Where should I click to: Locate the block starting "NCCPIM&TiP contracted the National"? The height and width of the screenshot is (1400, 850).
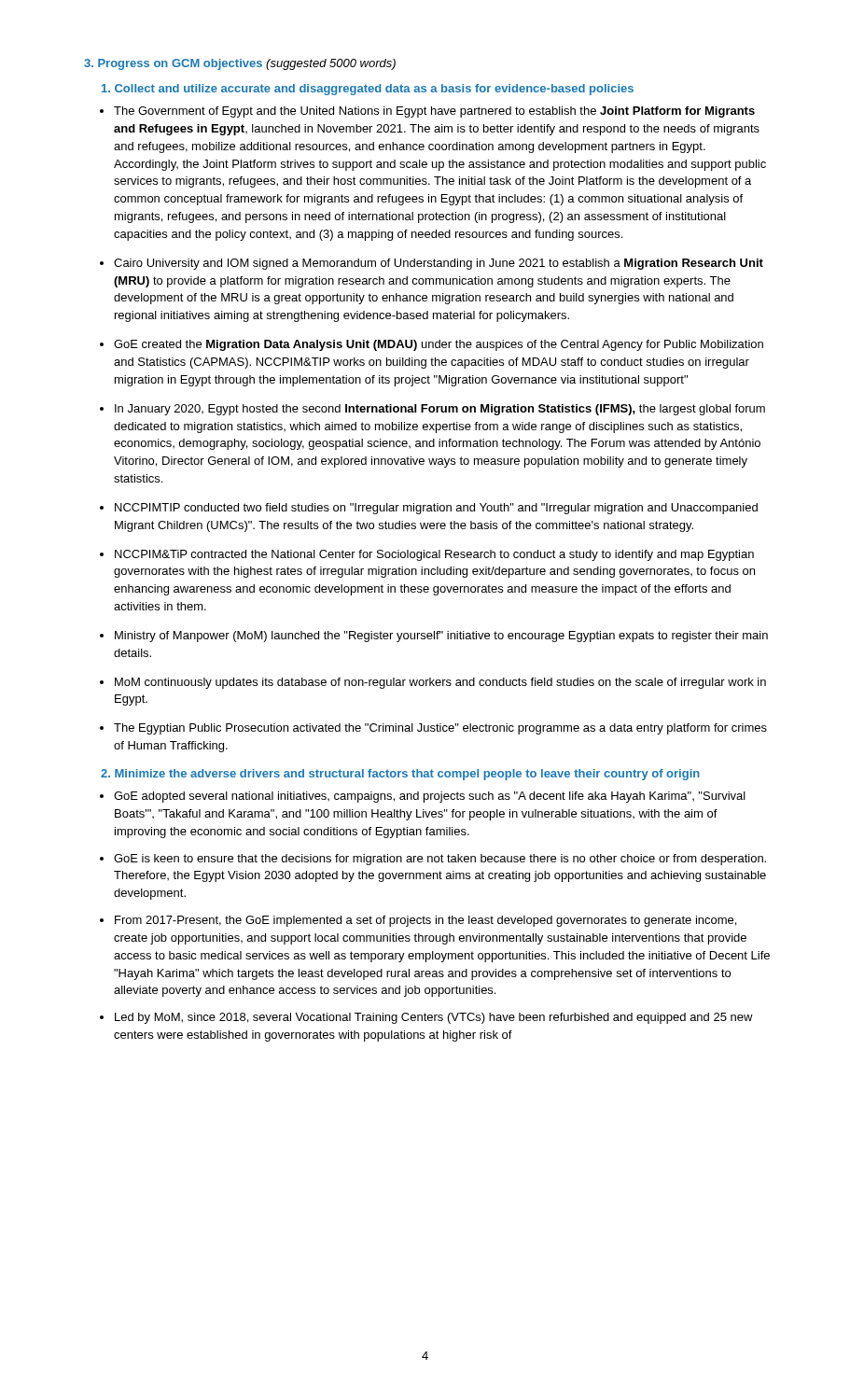coord(435,580)
